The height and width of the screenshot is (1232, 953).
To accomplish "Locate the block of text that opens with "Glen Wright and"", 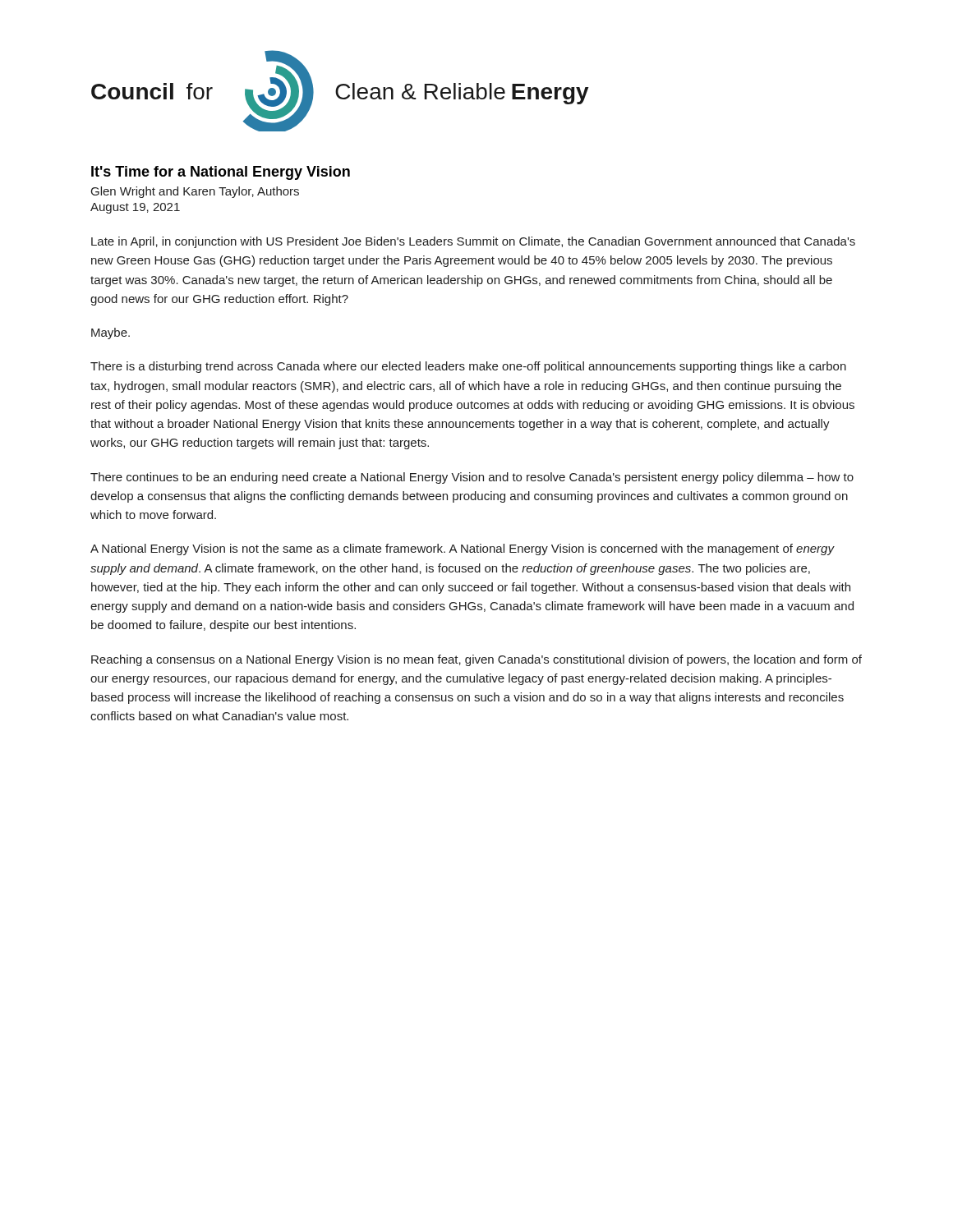I will [195, 192].
